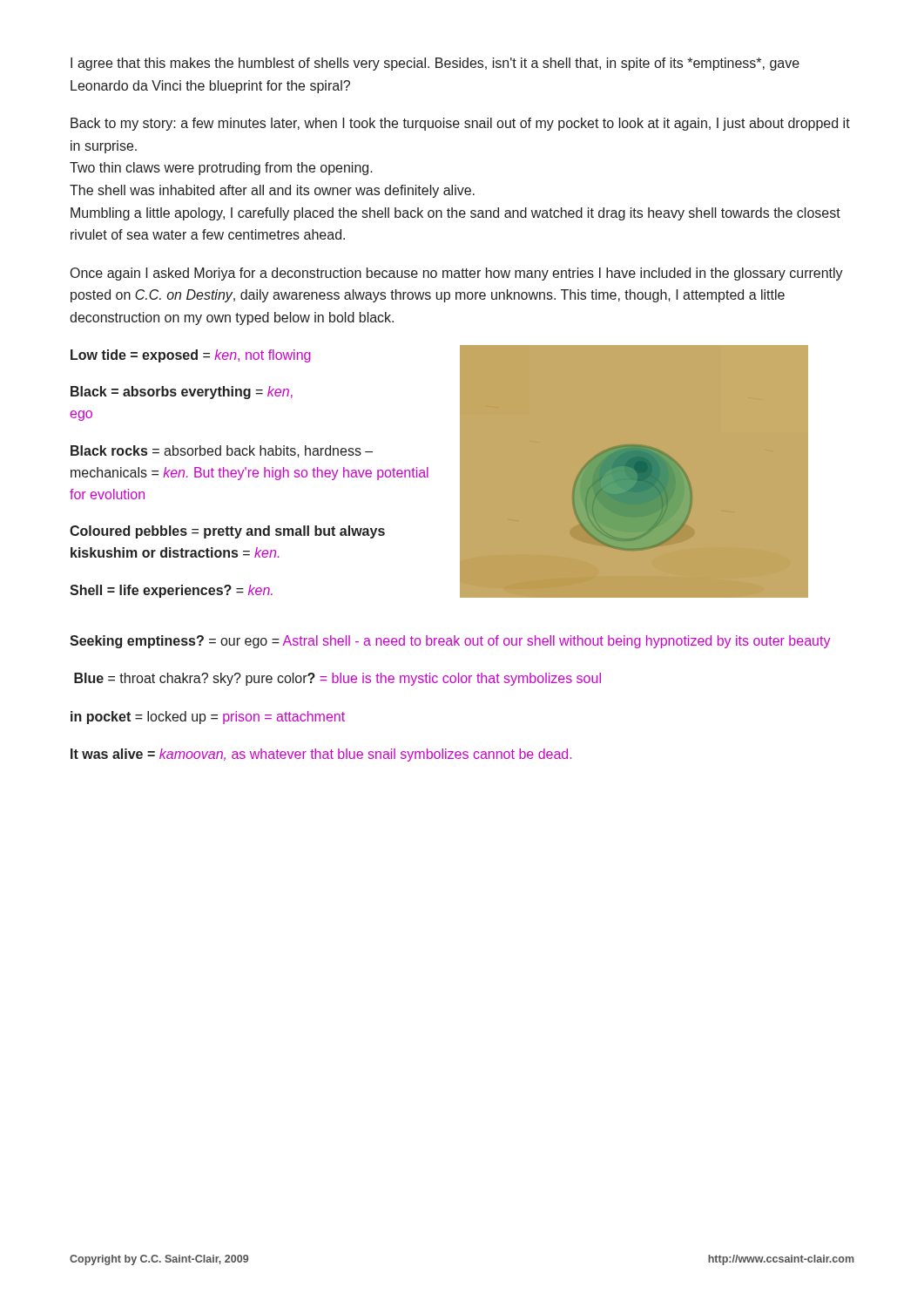This screenshot has height=1307, width=924.
Task: Navigate to the passage starting "Seeking emptiness? ="
Action: (450, 641)
